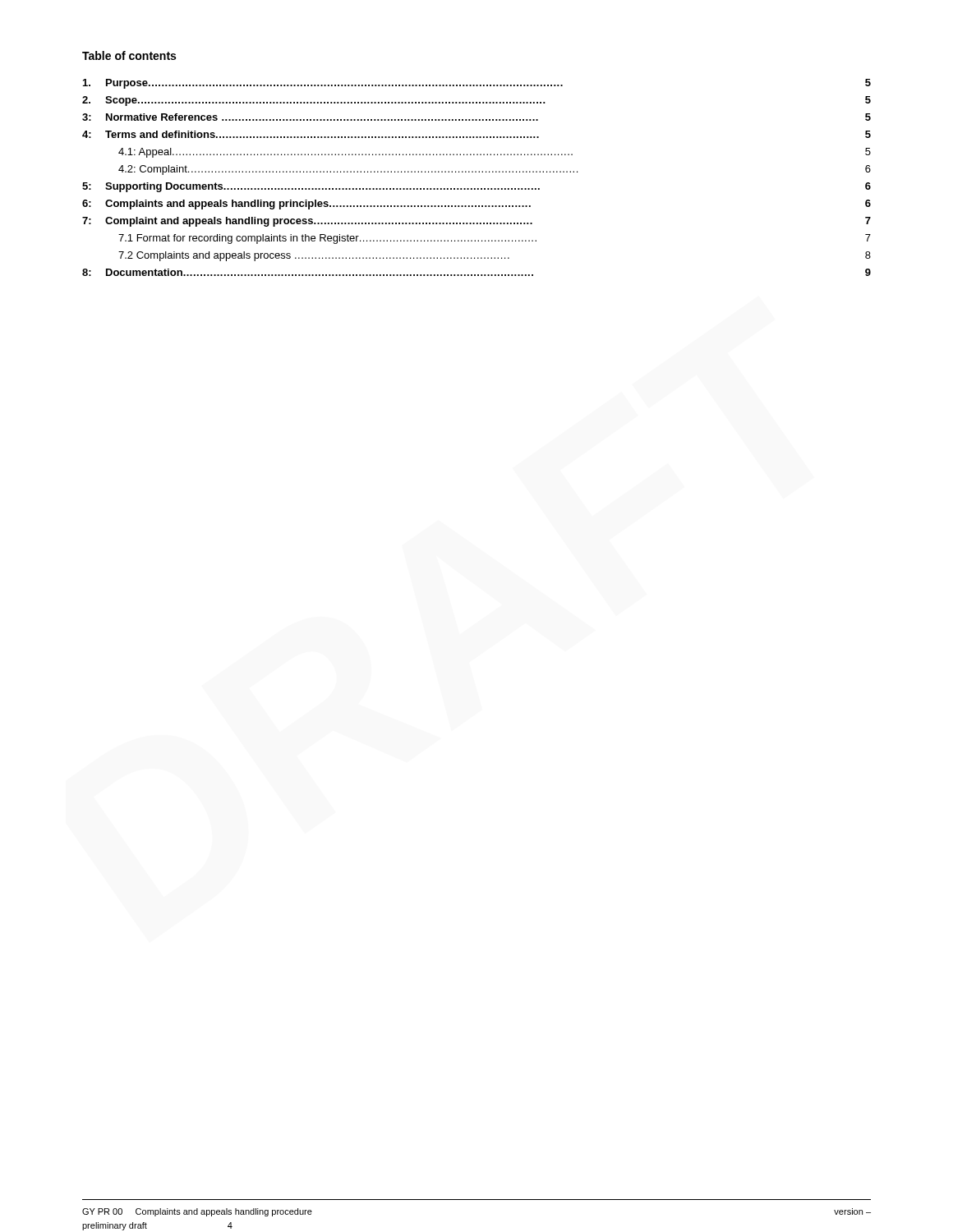
Task: Click on the text block starting "2. Scope"
Action: 476,100
